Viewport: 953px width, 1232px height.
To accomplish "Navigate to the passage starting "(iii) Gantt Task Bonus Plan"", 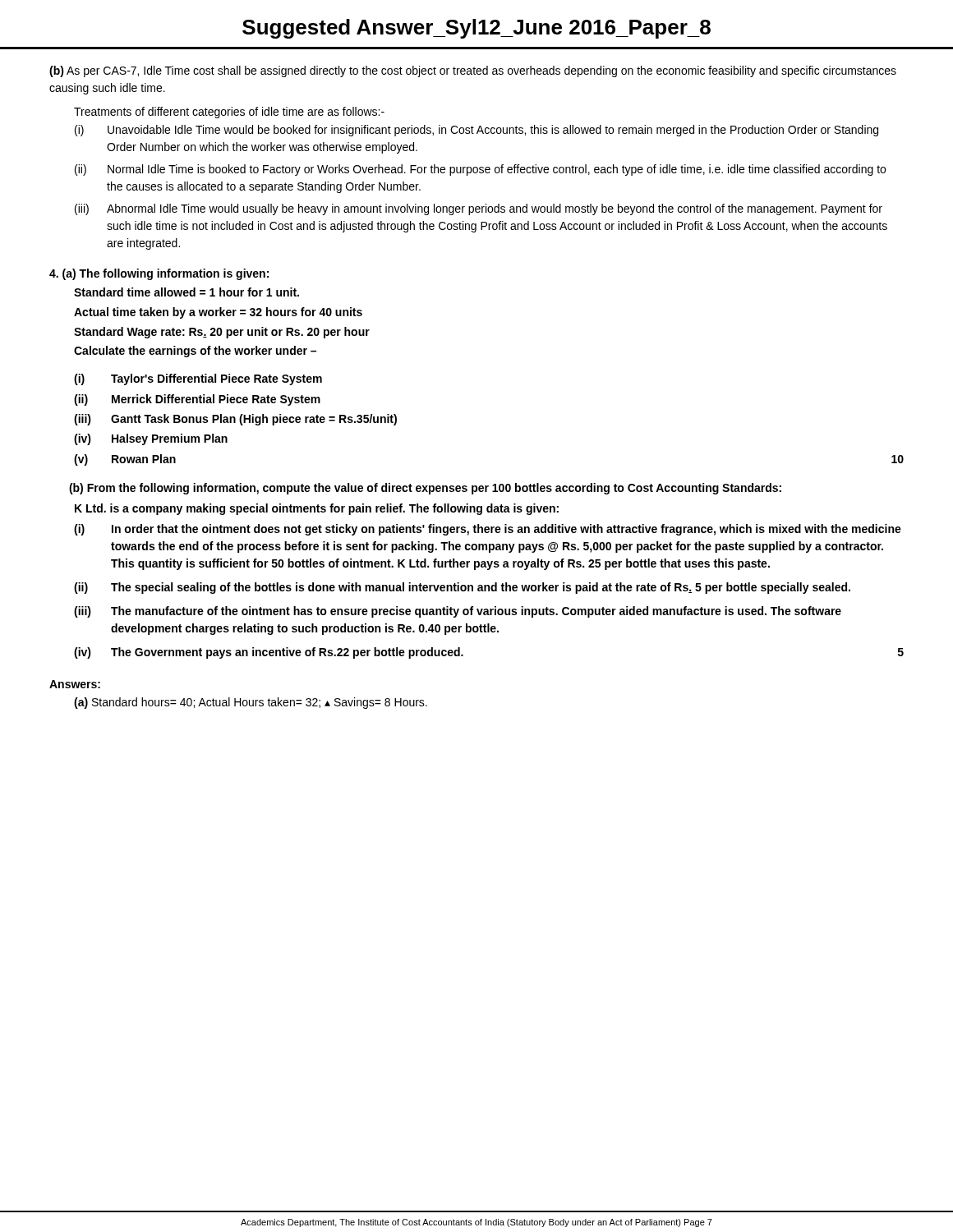I will coord(235,420).
